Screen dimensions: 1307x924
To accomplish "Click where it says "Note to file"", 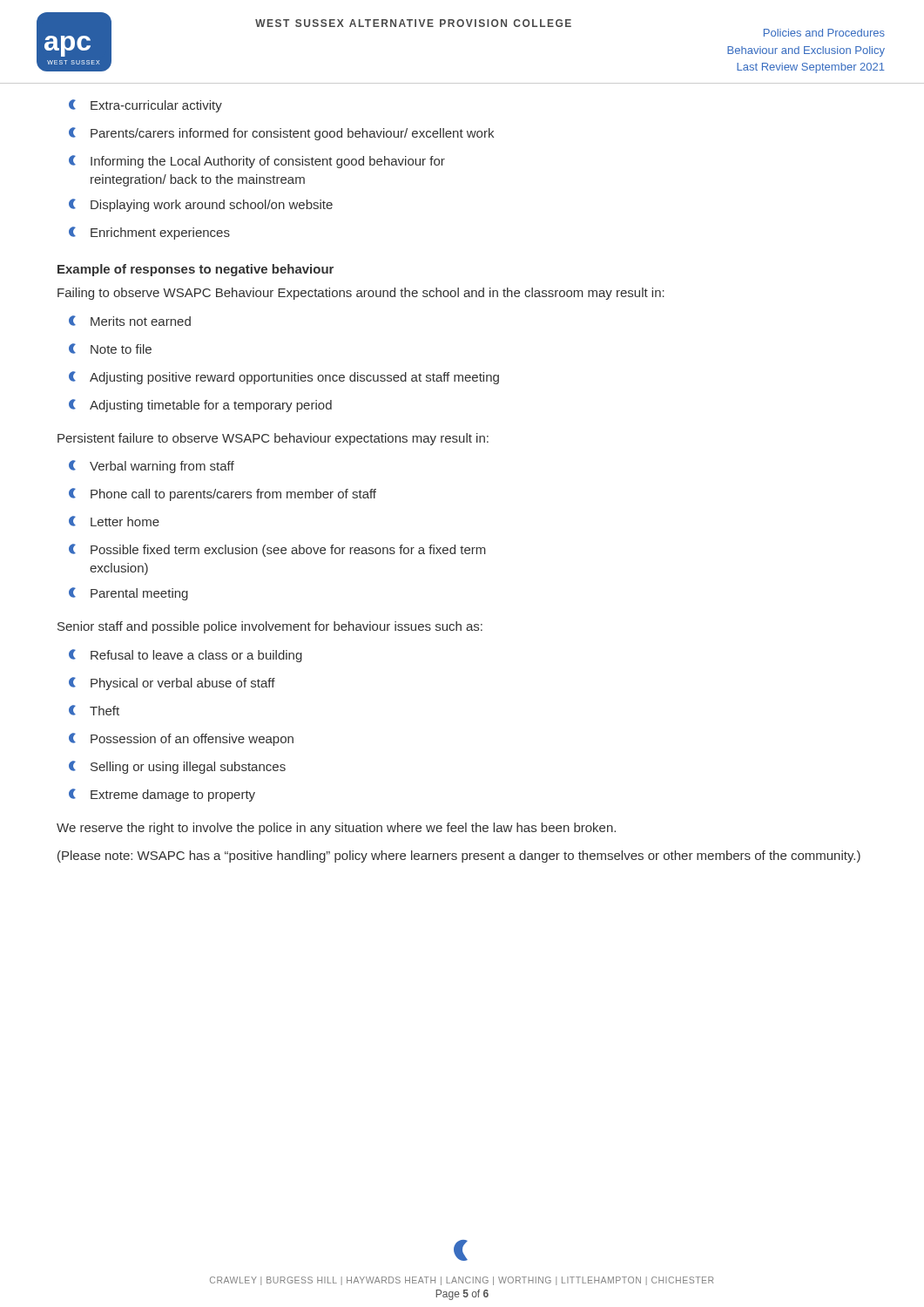I will [x=109, y=350].
